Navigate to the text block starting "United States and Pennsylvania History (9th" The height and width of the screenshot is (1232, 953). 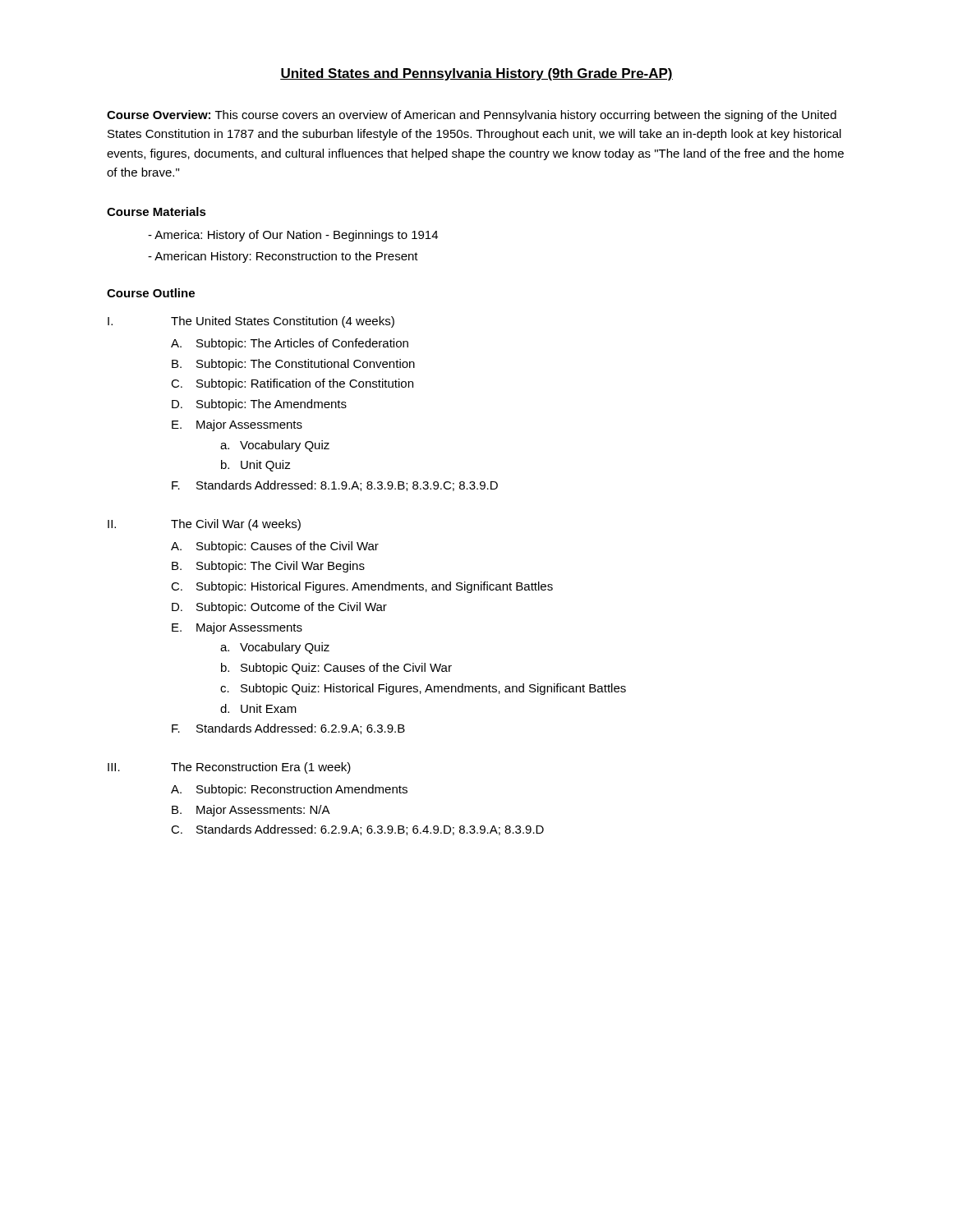476,73
